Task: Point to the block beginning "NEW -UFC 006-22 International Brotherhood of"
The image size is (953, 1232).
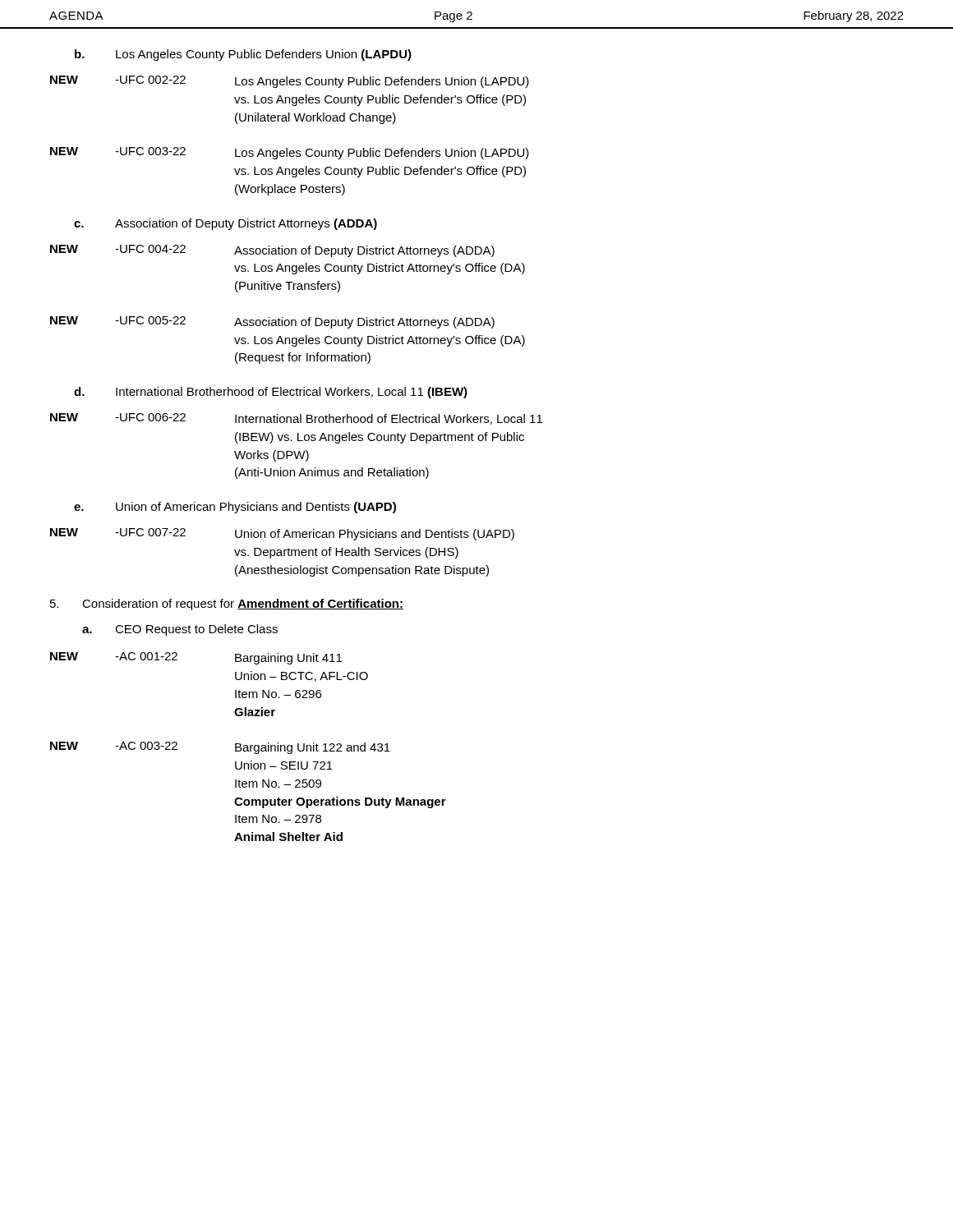Action: tap(476, 446)
